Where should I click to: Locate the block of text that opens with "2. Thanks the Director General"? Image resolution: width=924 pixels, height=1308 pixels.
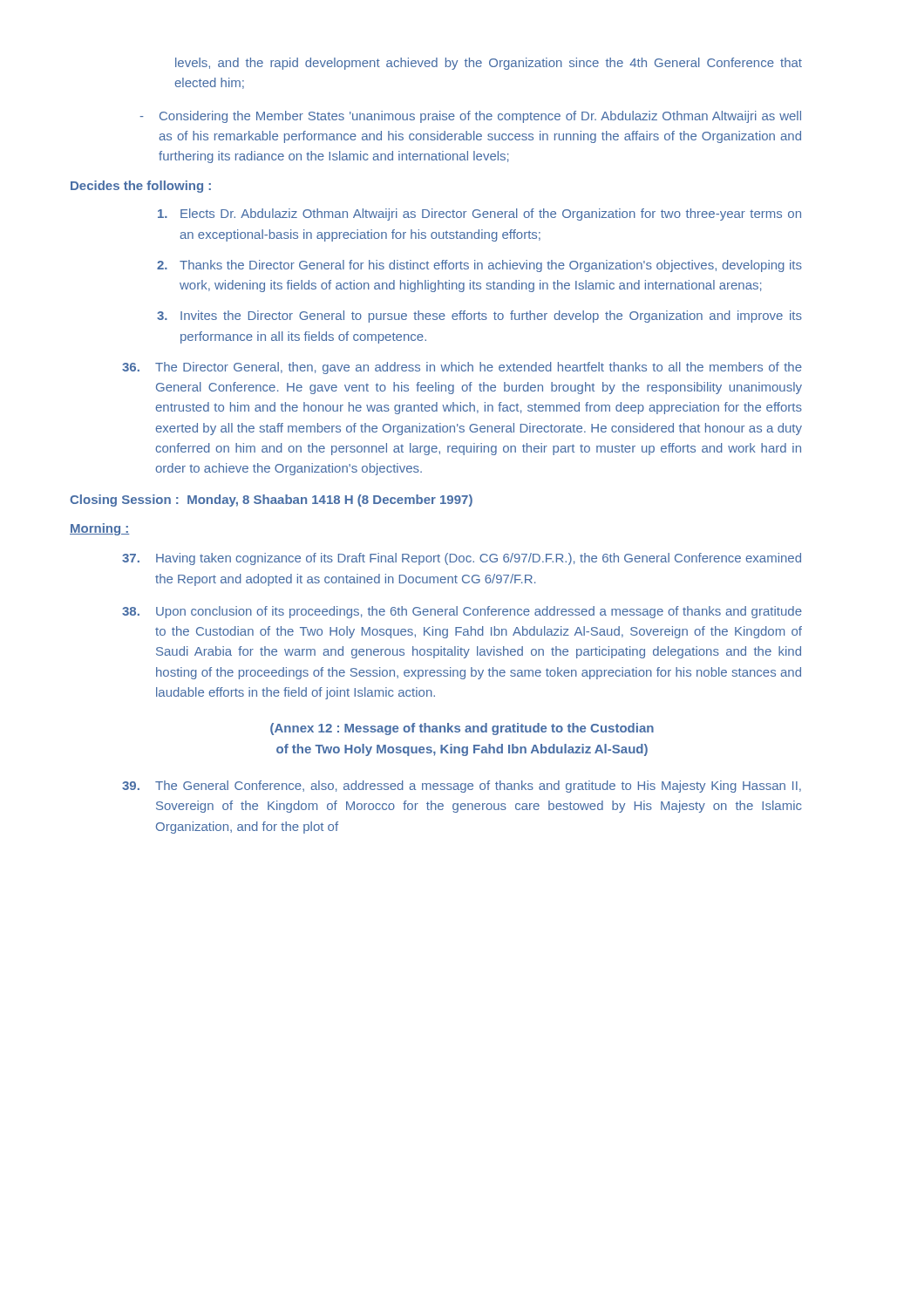coord(479,275)
